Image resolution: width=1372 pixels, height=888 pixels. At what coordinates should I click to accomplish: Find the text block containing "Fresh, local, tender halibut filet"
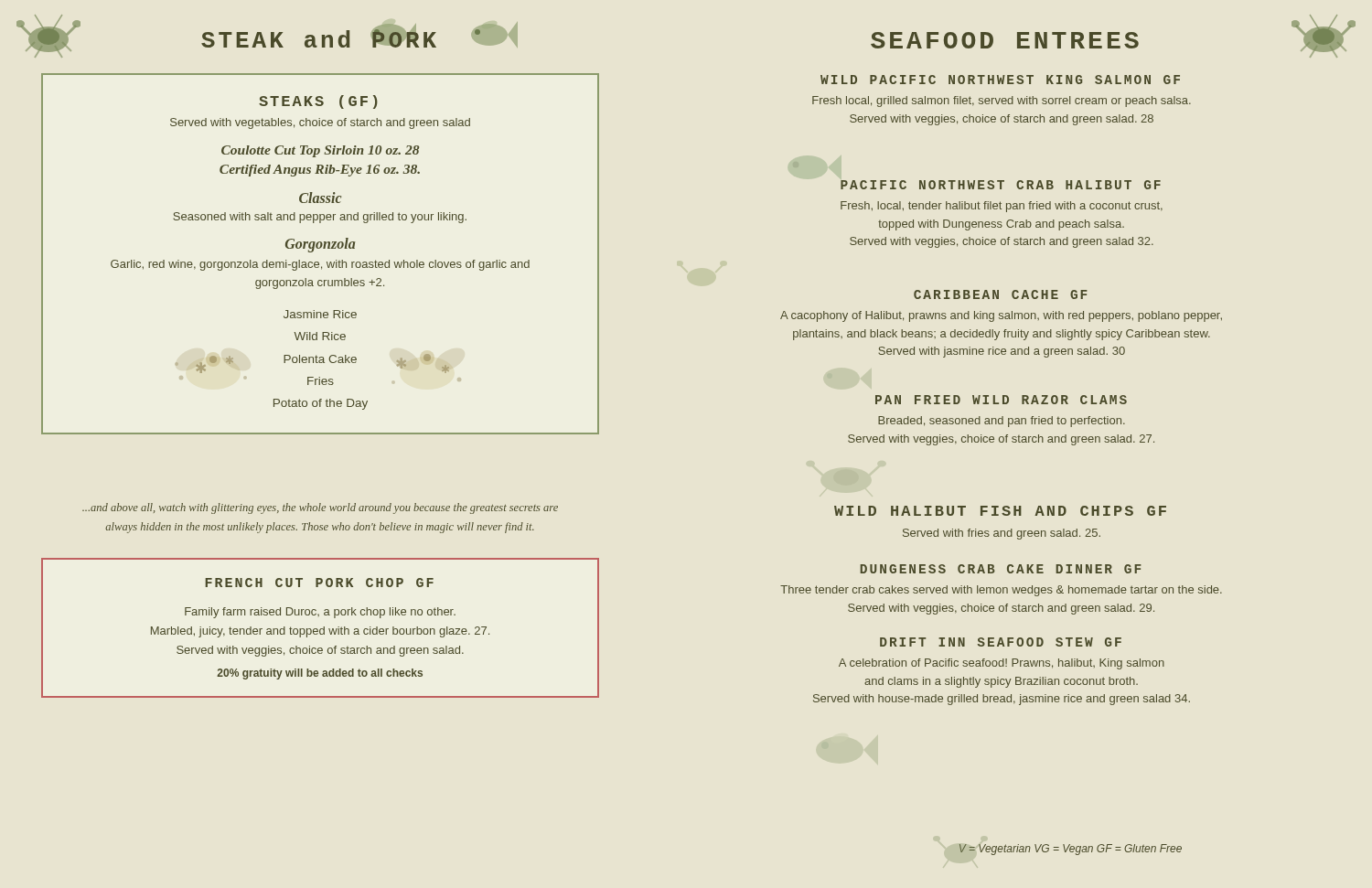tap(1002, 223)
